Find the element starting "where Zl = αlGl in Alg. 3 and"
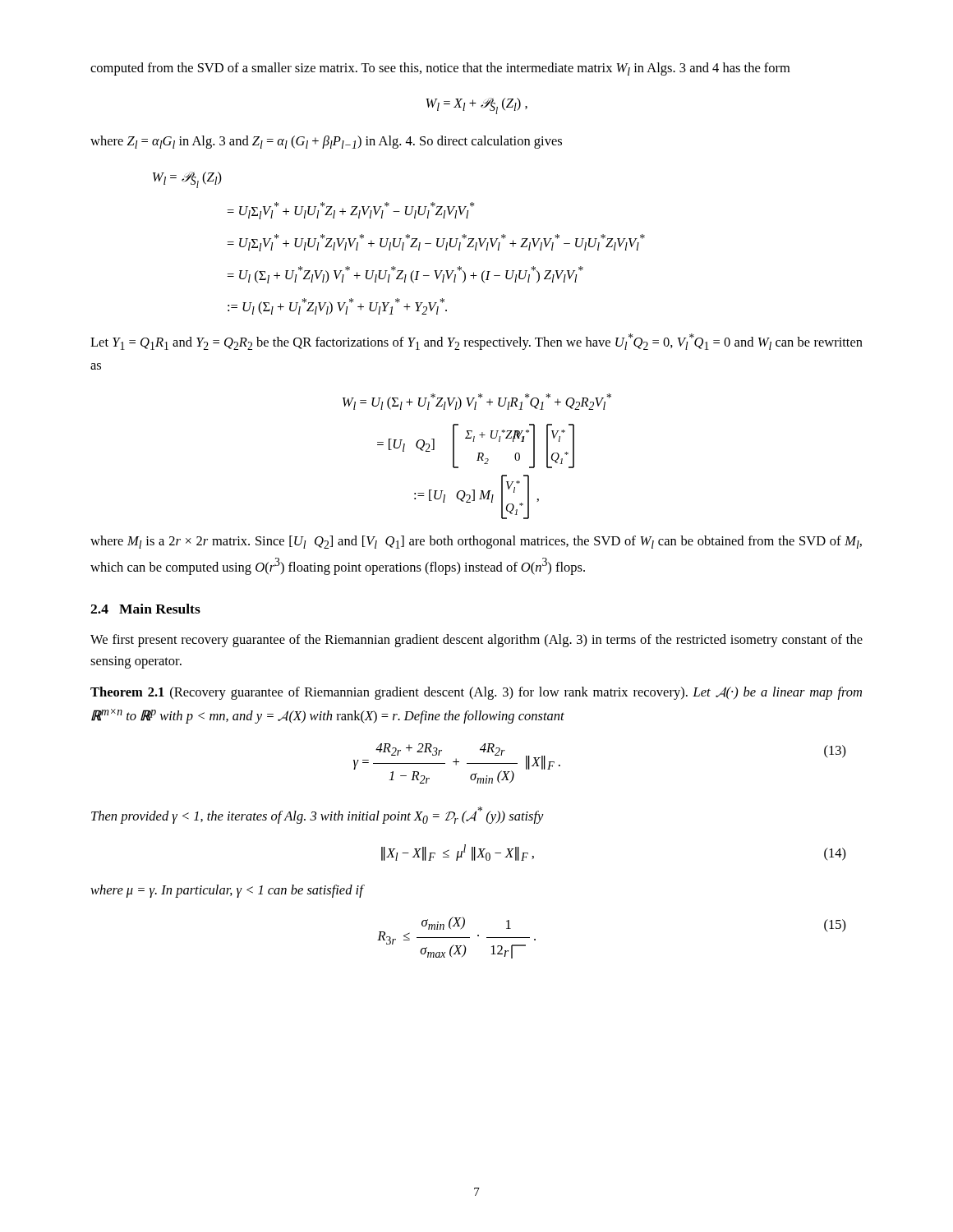 (476, 143)
